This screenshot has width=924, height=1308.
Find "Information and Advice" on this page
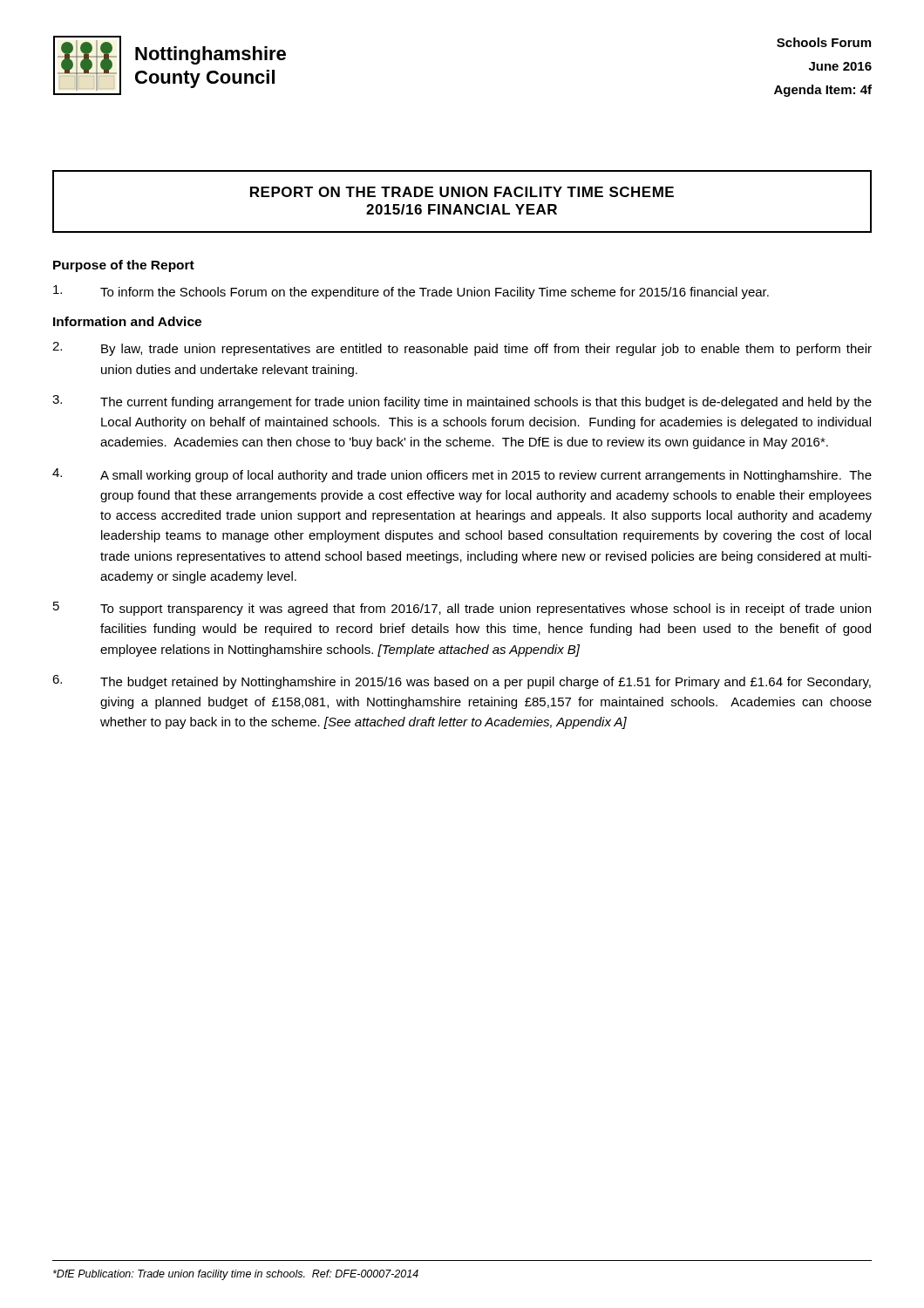(x=127, y=322)
